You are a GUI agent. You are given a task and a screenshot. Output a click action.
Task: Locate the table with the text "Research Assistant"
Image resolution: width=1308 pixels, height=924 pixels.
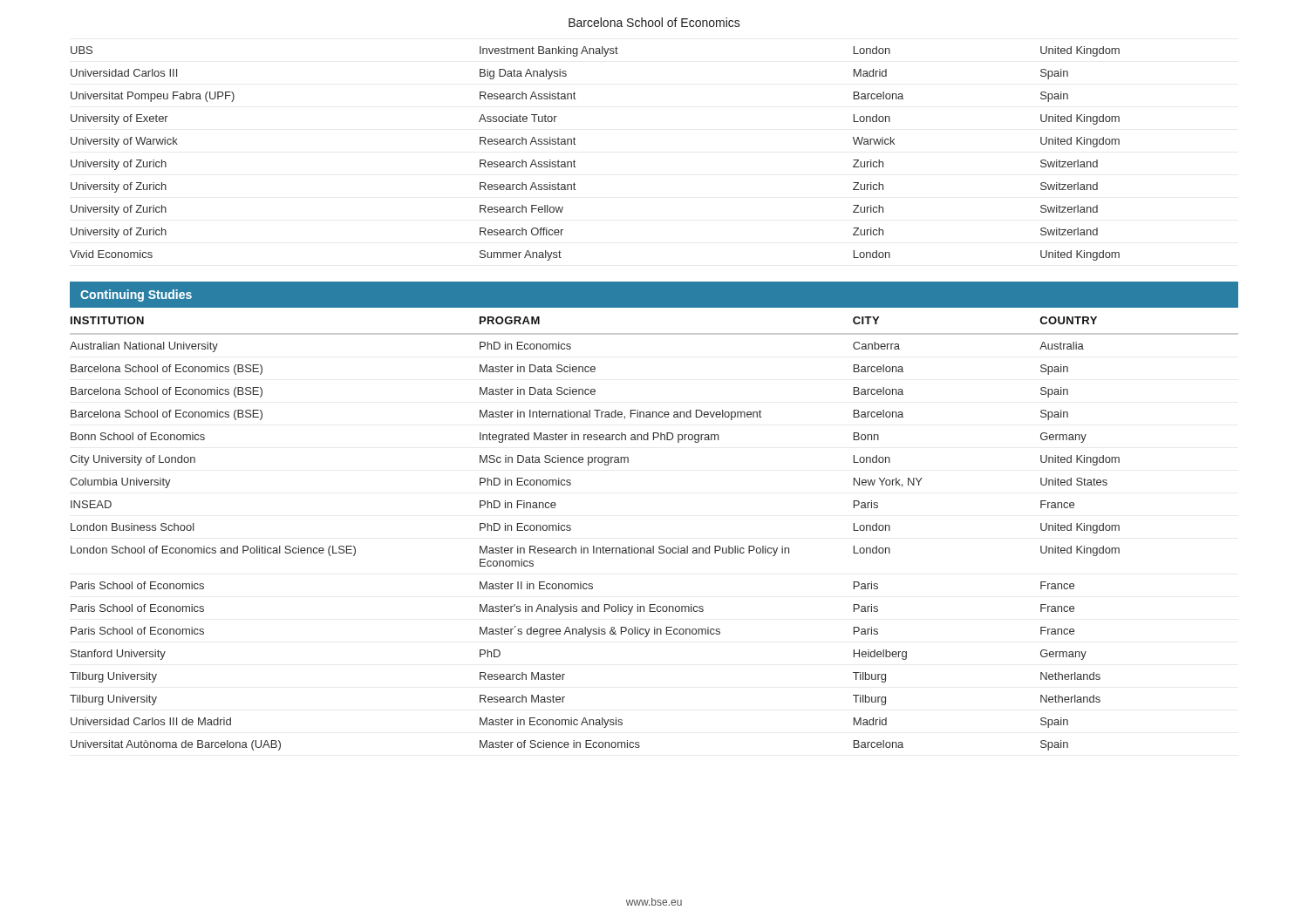654,152
